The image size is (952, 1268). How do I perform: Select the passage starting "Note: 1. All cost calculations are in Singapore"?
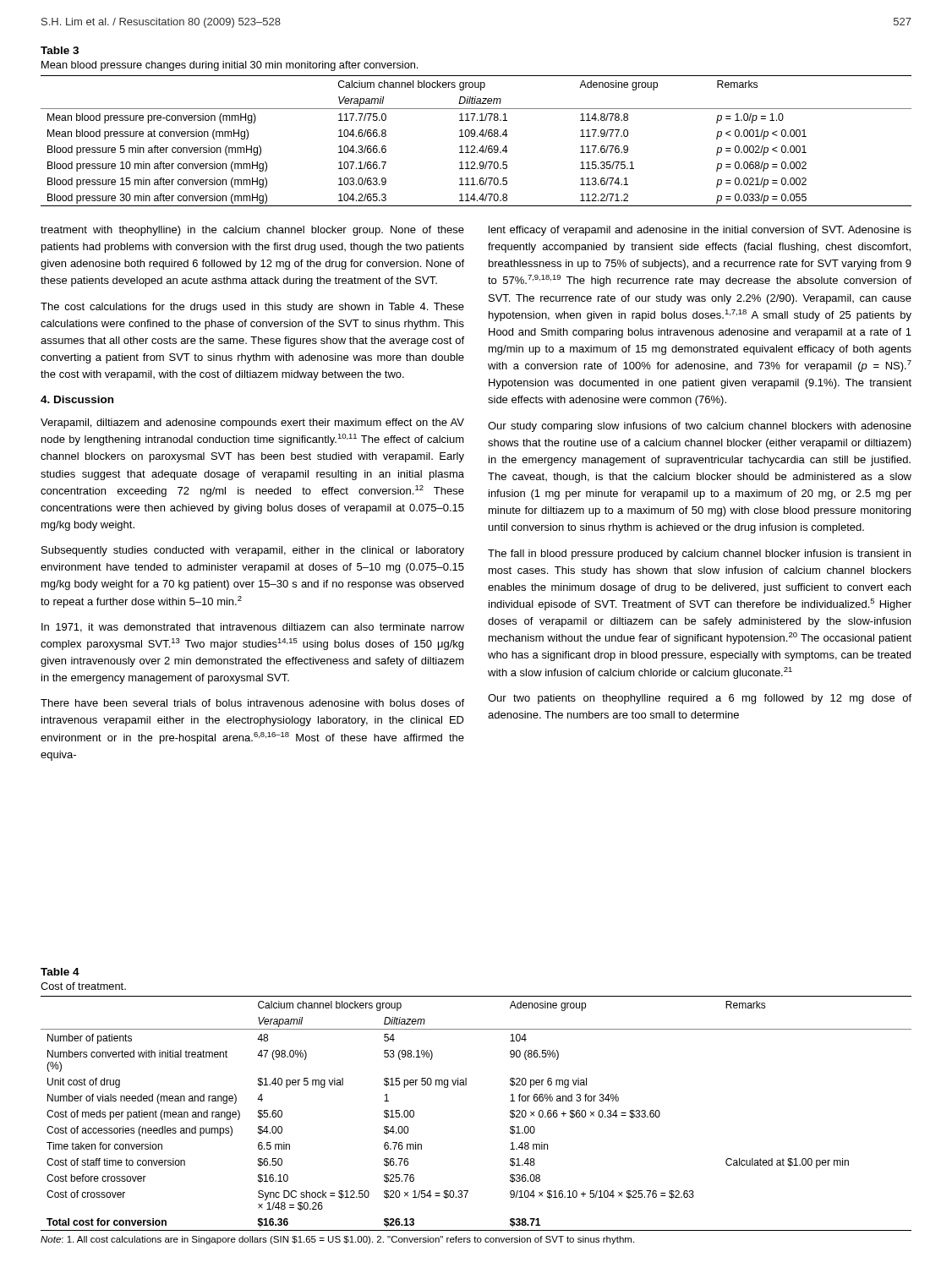click(x=338, y=1239)
